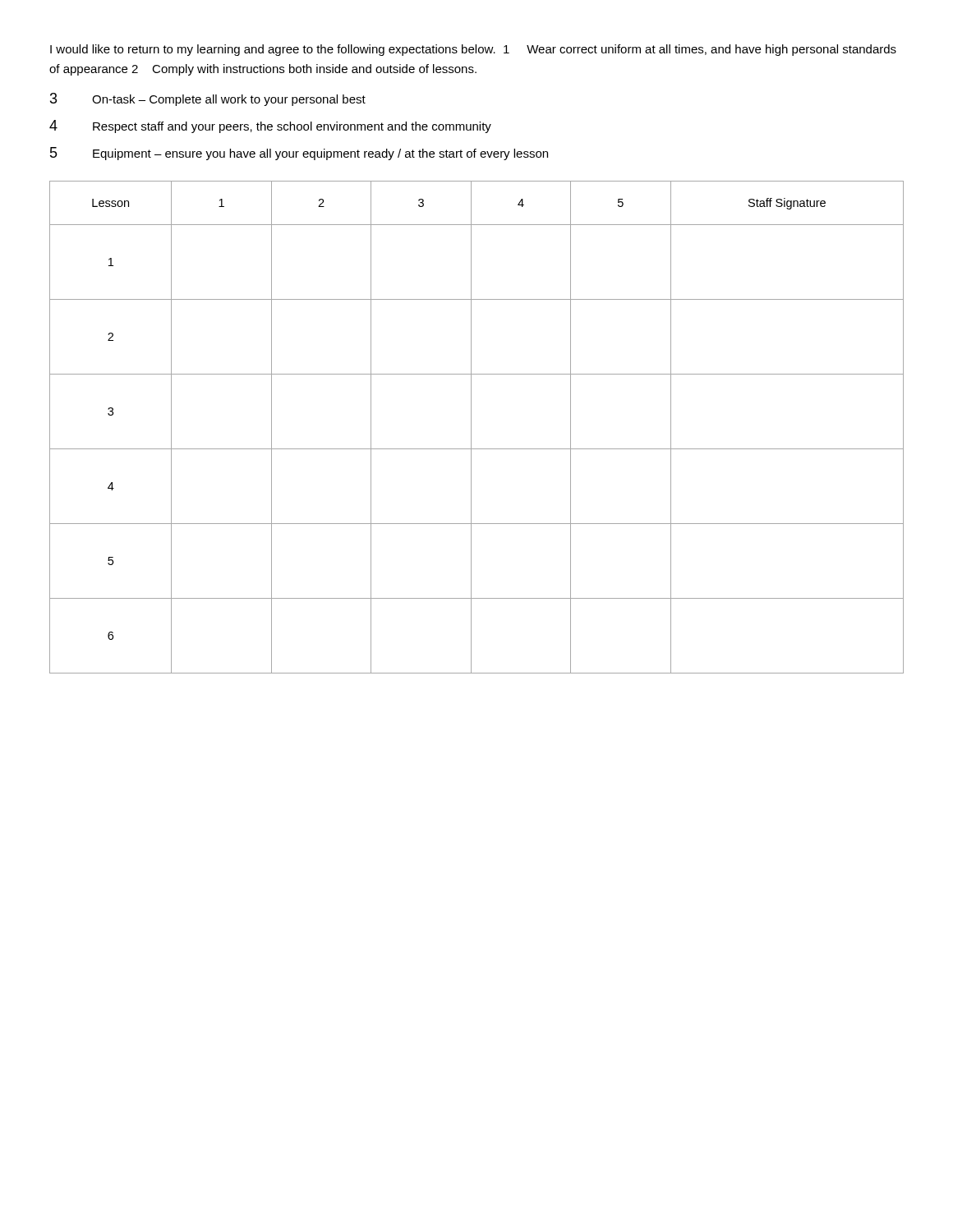Click on the element starting "3 On-task – Complete all work to"
The height and width of the screenshot is (1232, 953).
[208, 99]
